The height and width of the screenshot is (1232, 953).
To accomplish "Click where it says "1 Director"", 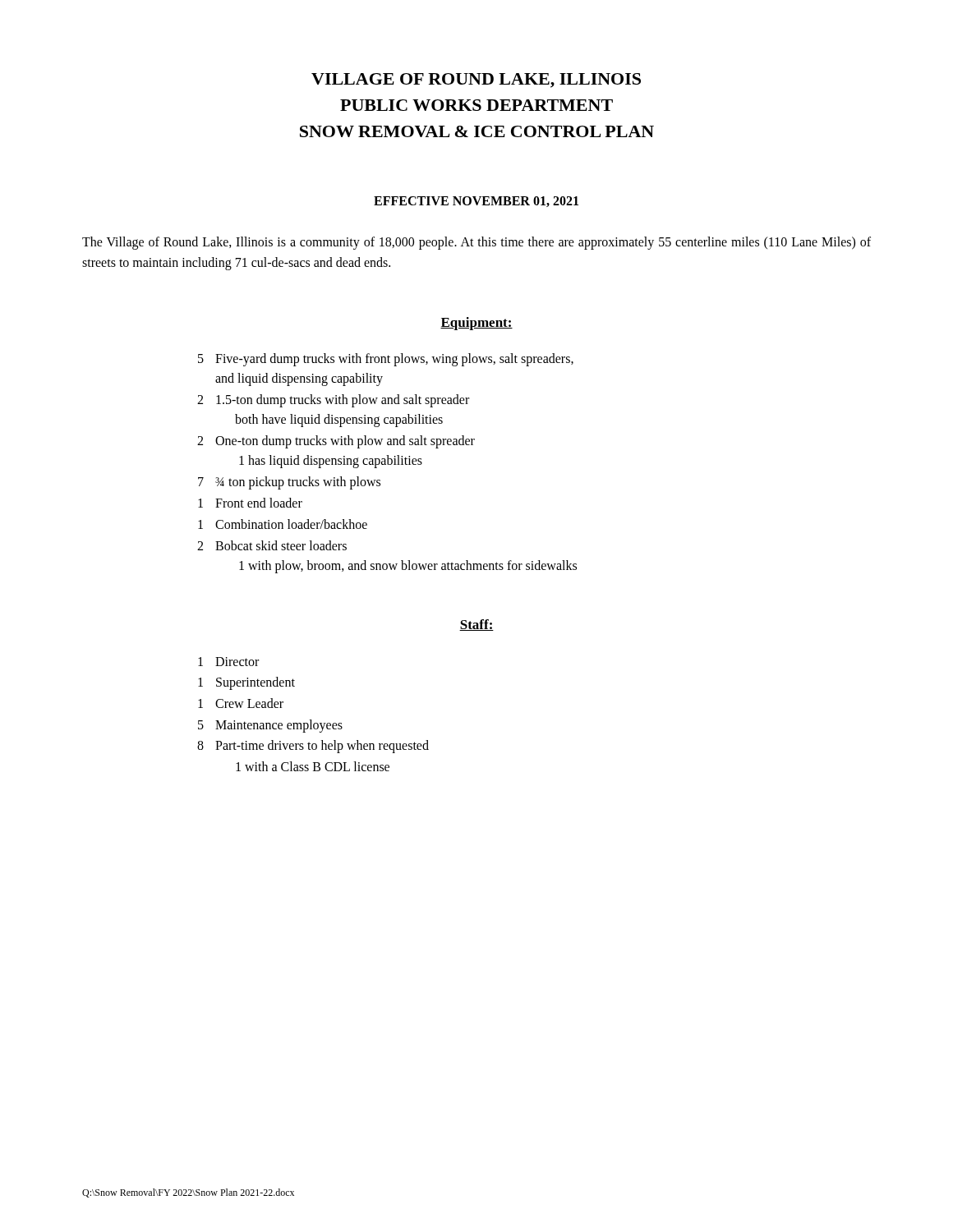I will (228, 662).
